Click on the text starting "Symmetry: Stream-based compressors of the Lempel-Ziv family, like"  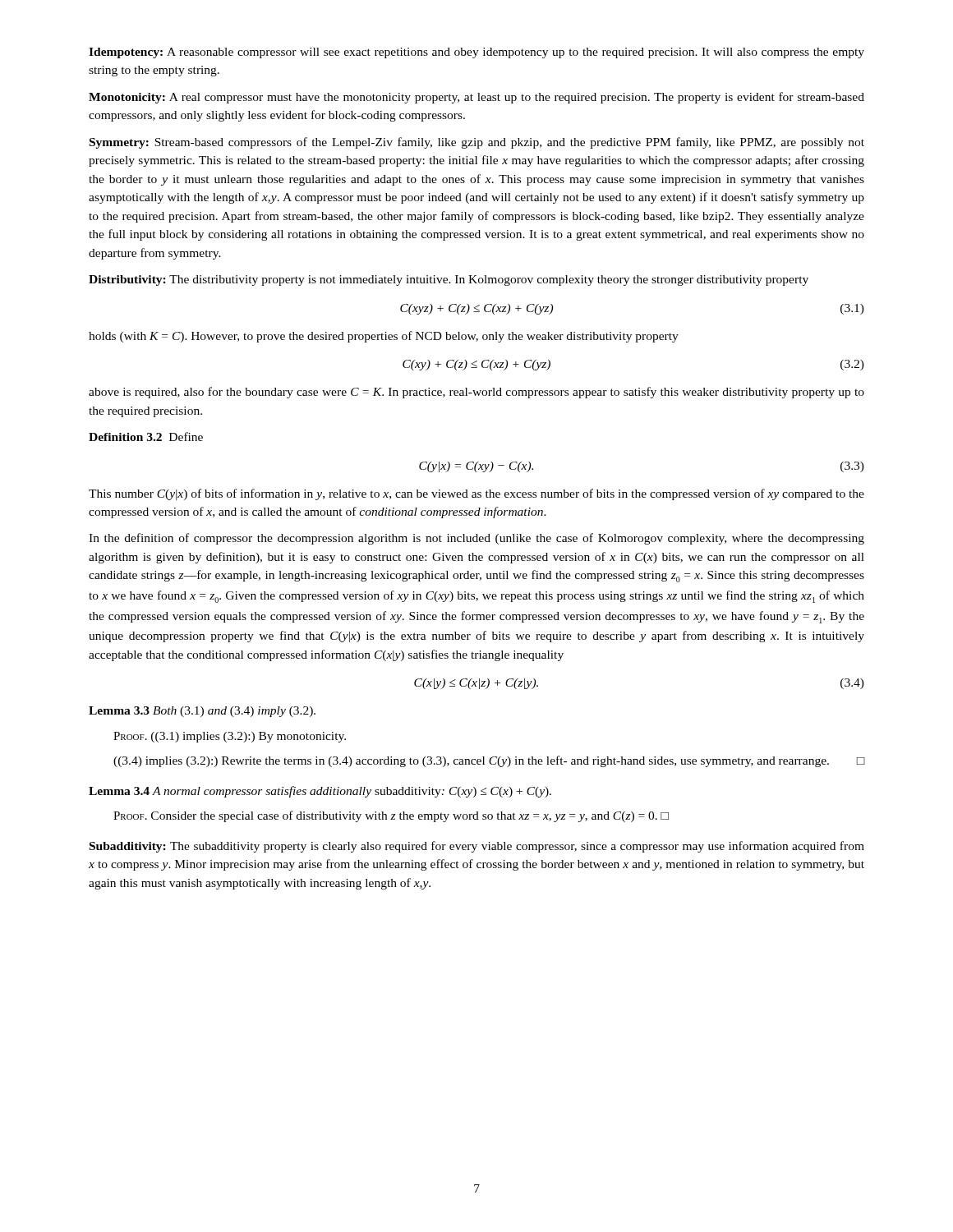(x=476, y=197)
